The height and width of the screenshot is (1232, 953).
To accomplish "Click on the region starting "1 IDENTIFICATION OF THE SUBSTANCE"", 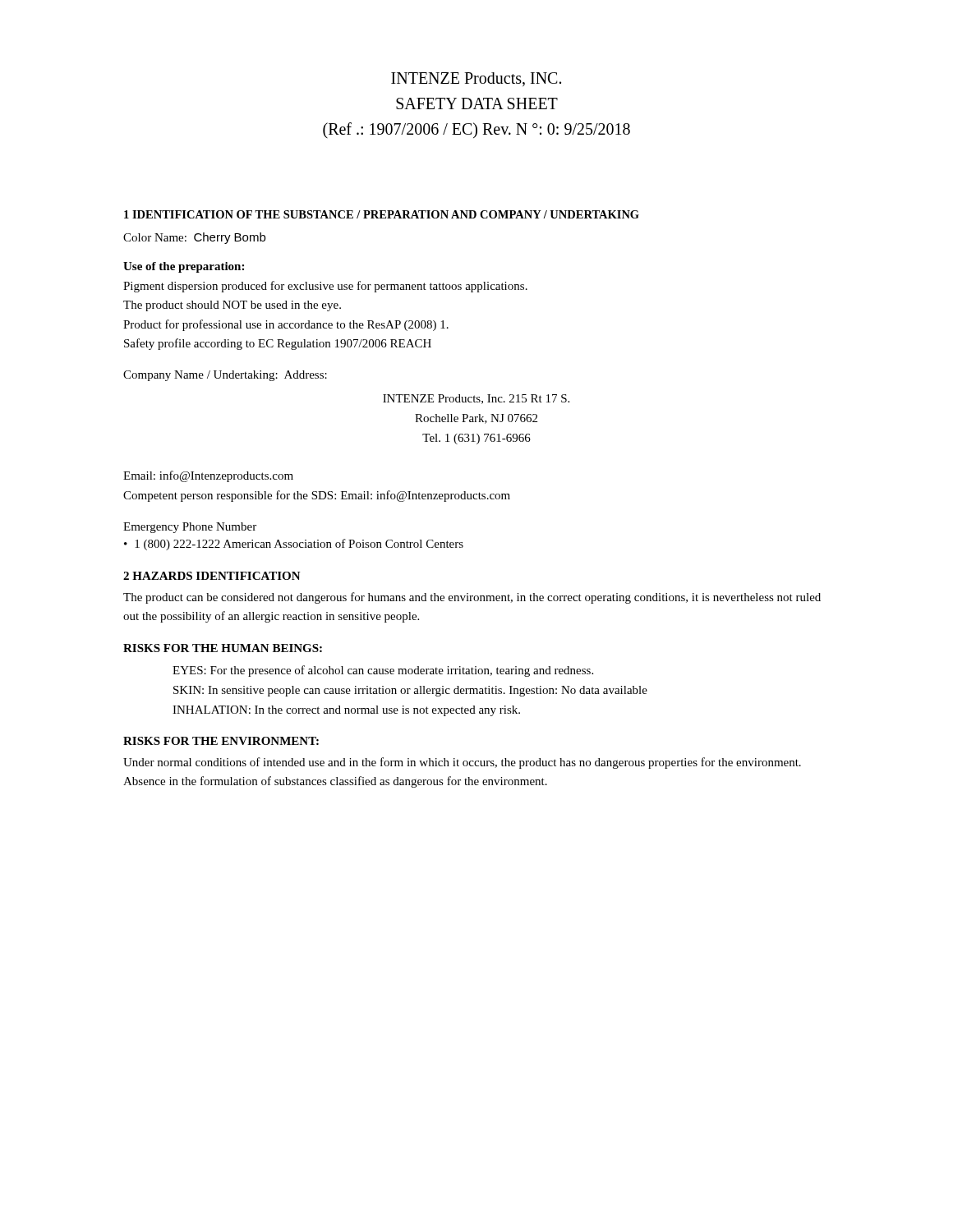I will point(381,214).
